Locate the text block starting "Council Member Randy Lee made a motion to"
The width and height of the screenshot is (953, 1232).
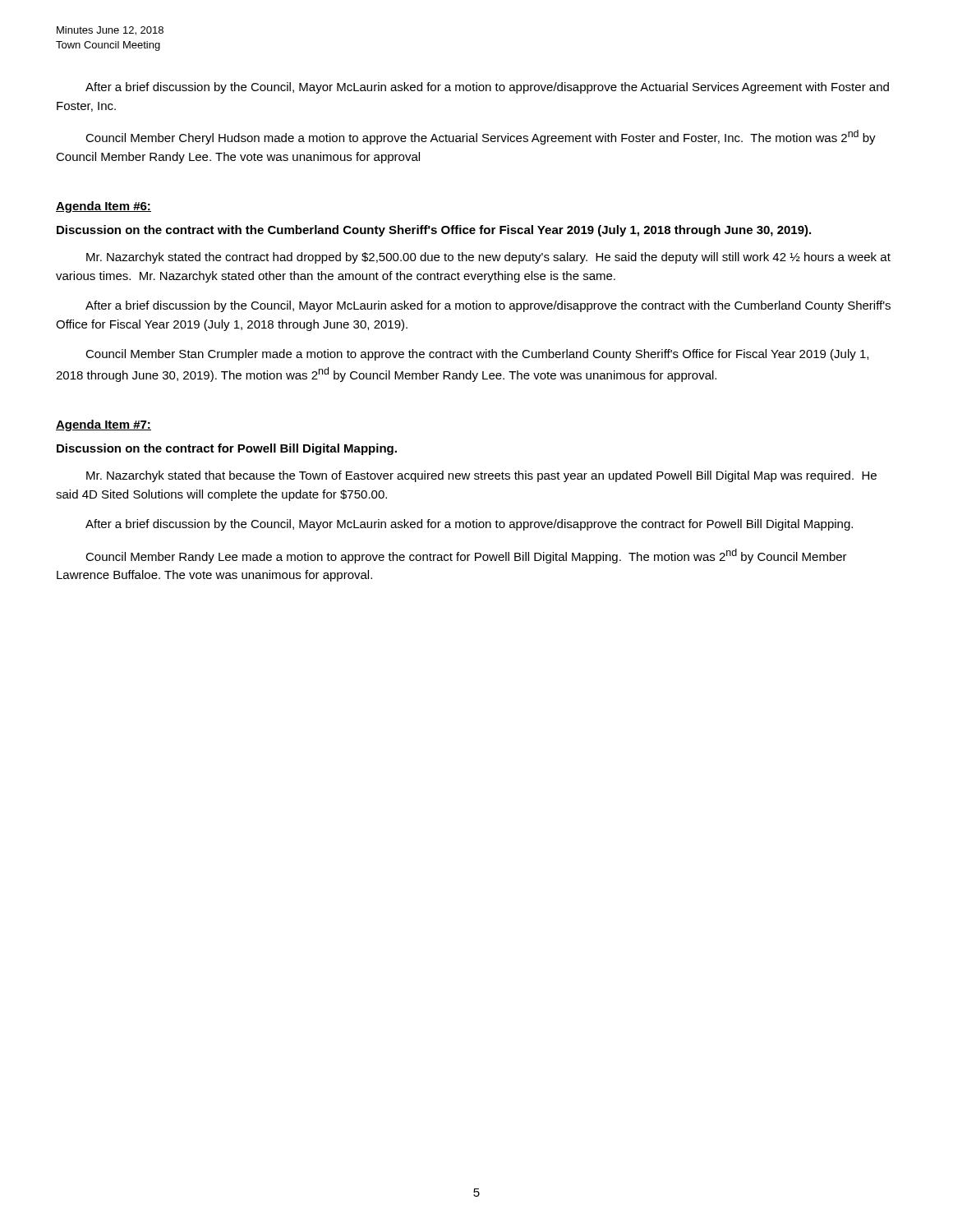tap(451, 564)
